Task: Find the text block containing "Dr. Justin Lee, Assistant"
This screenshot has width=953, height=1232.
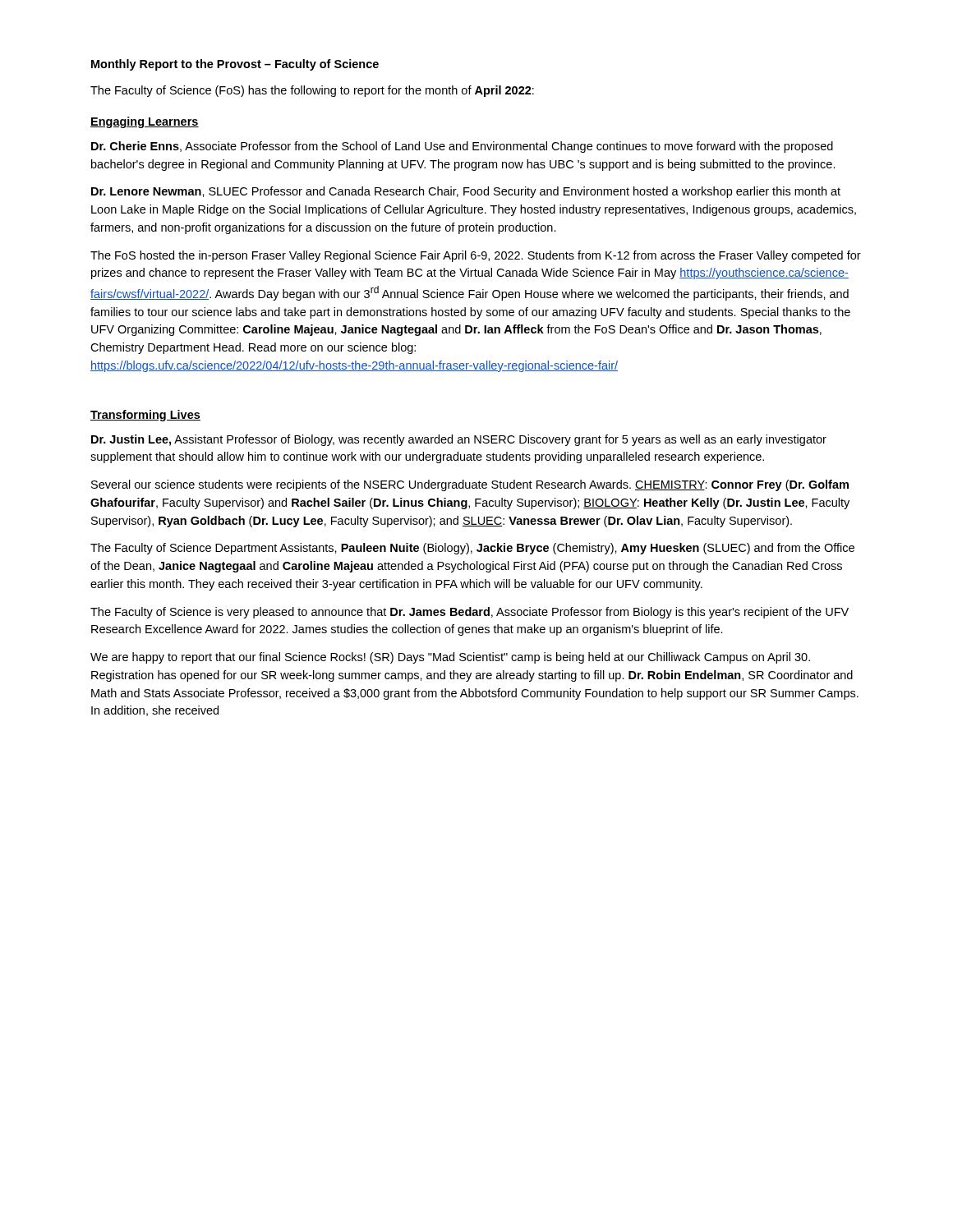Action: (x=476, y=449)
